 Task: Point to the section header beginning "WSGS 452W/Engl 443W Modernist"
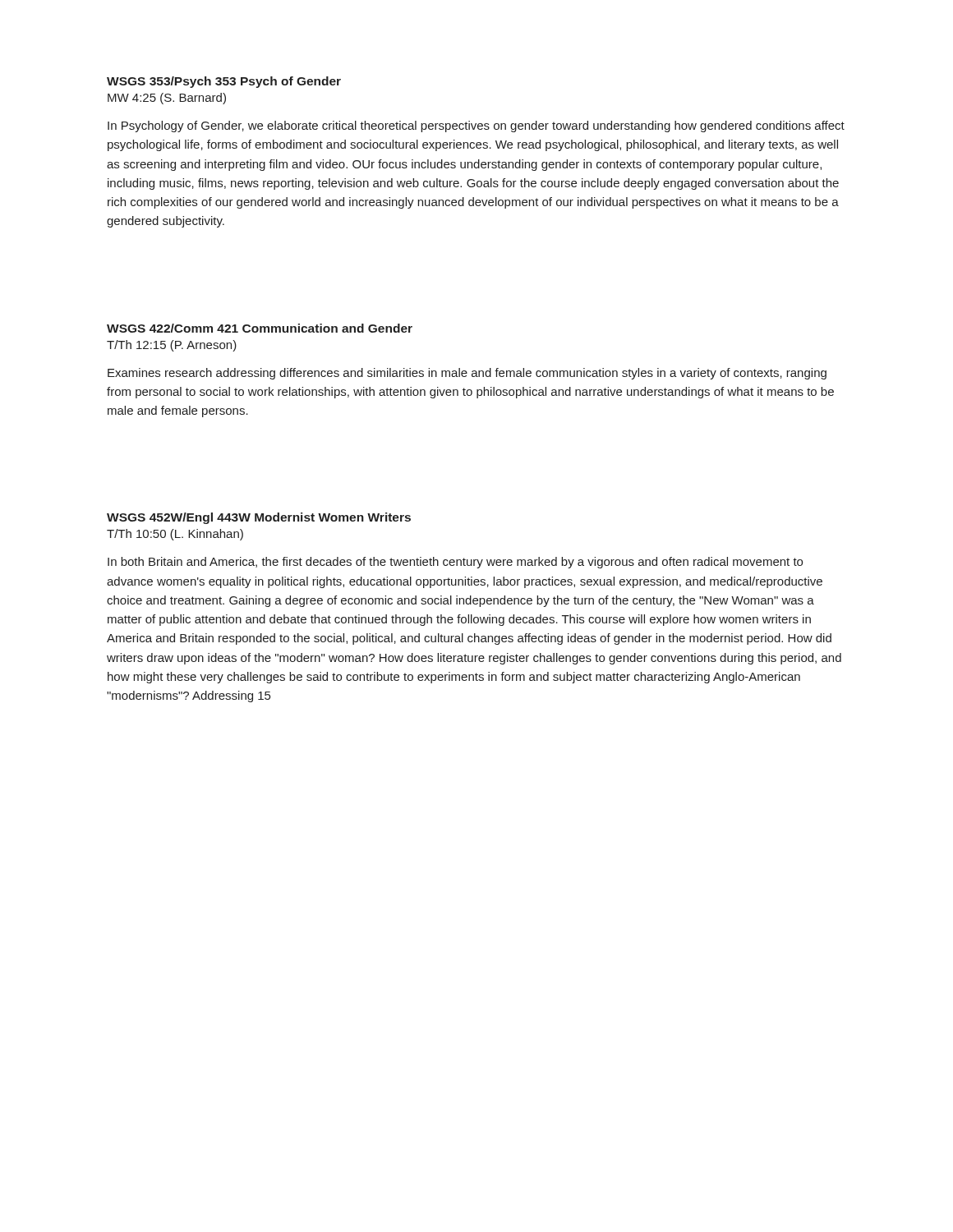pos(259,517)
